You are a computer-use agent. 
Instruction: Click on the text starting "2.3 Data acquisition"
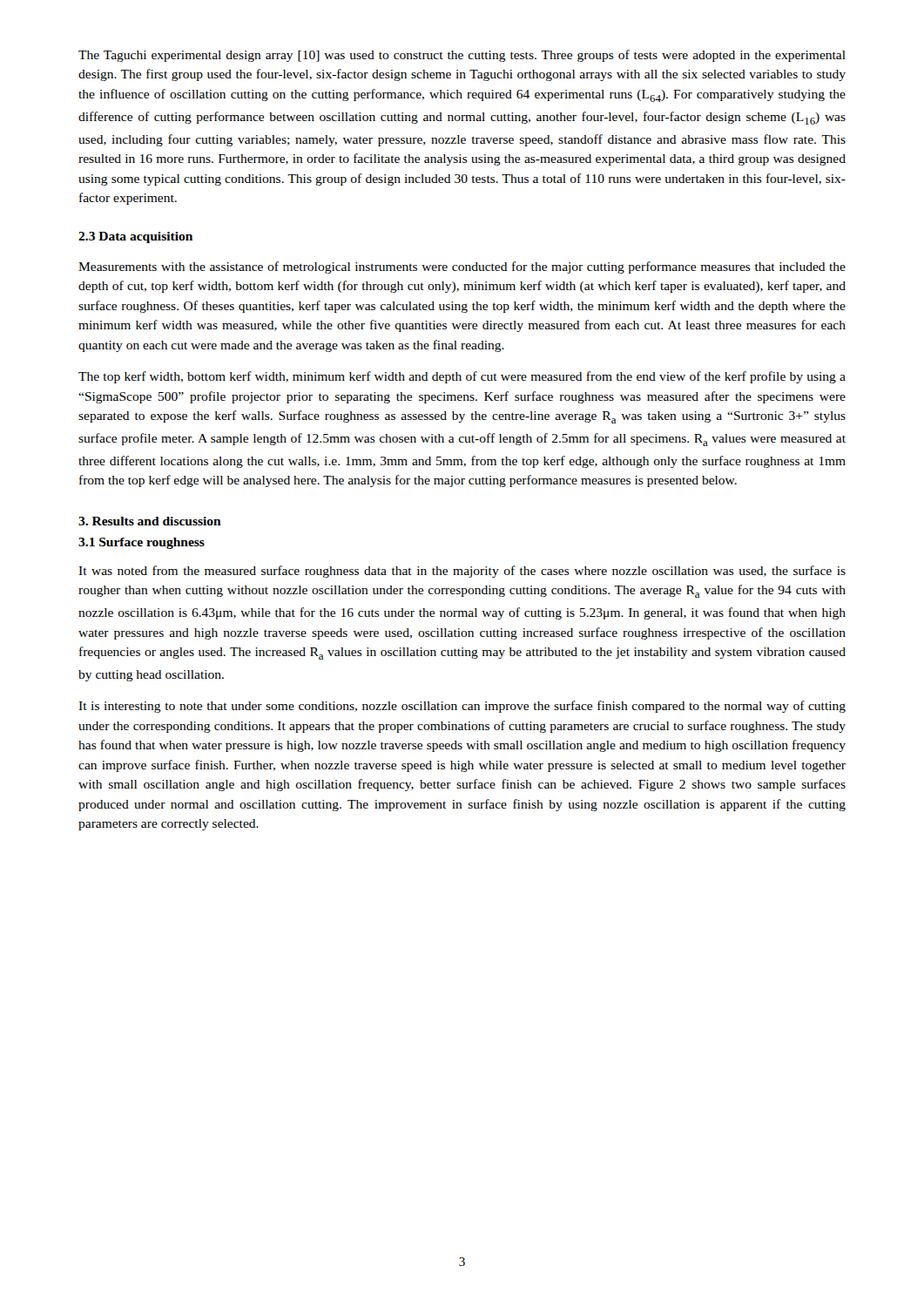click(135, 237)
